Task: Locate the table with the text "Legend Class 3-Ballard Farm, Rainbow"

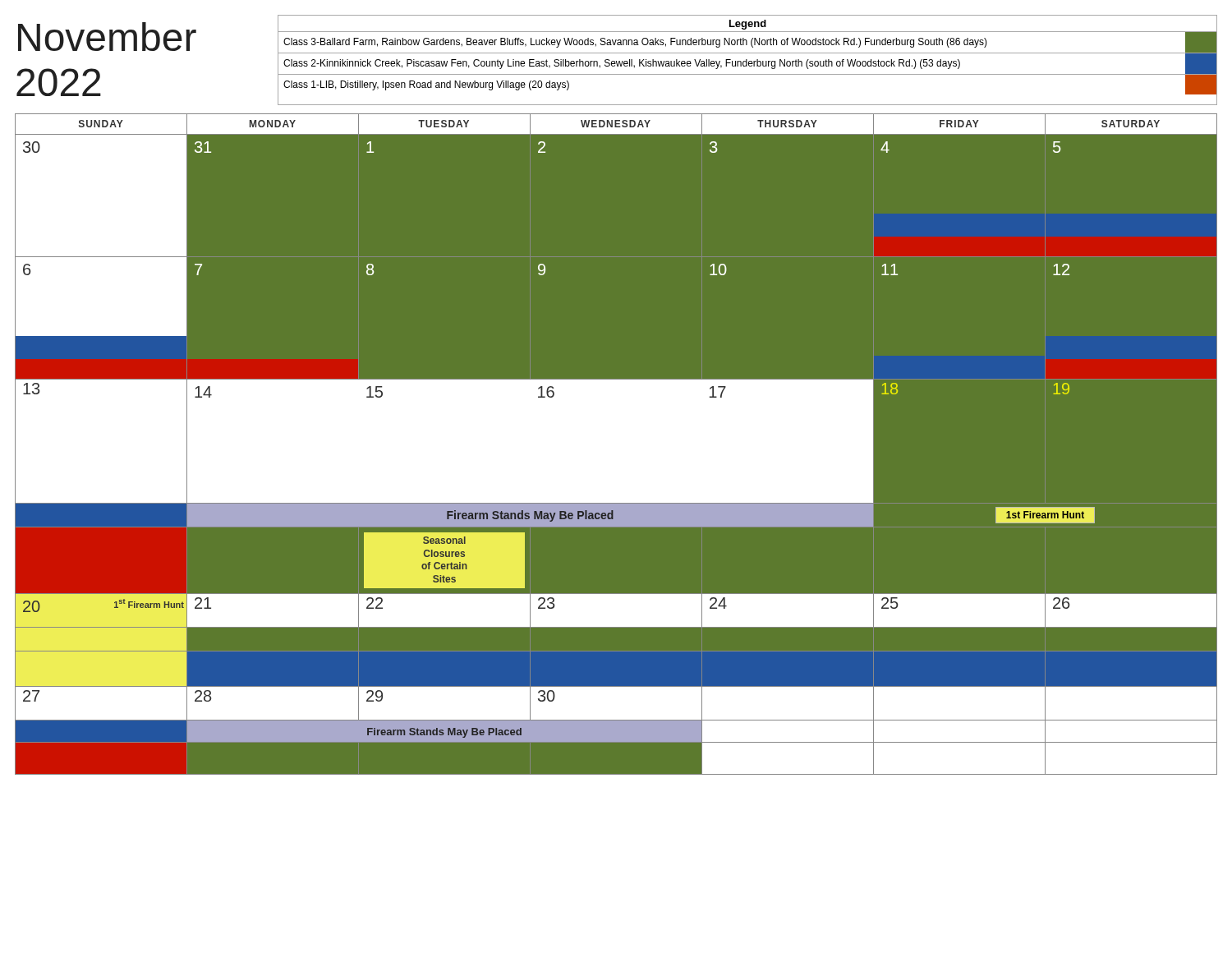Action: pos(747,60)
